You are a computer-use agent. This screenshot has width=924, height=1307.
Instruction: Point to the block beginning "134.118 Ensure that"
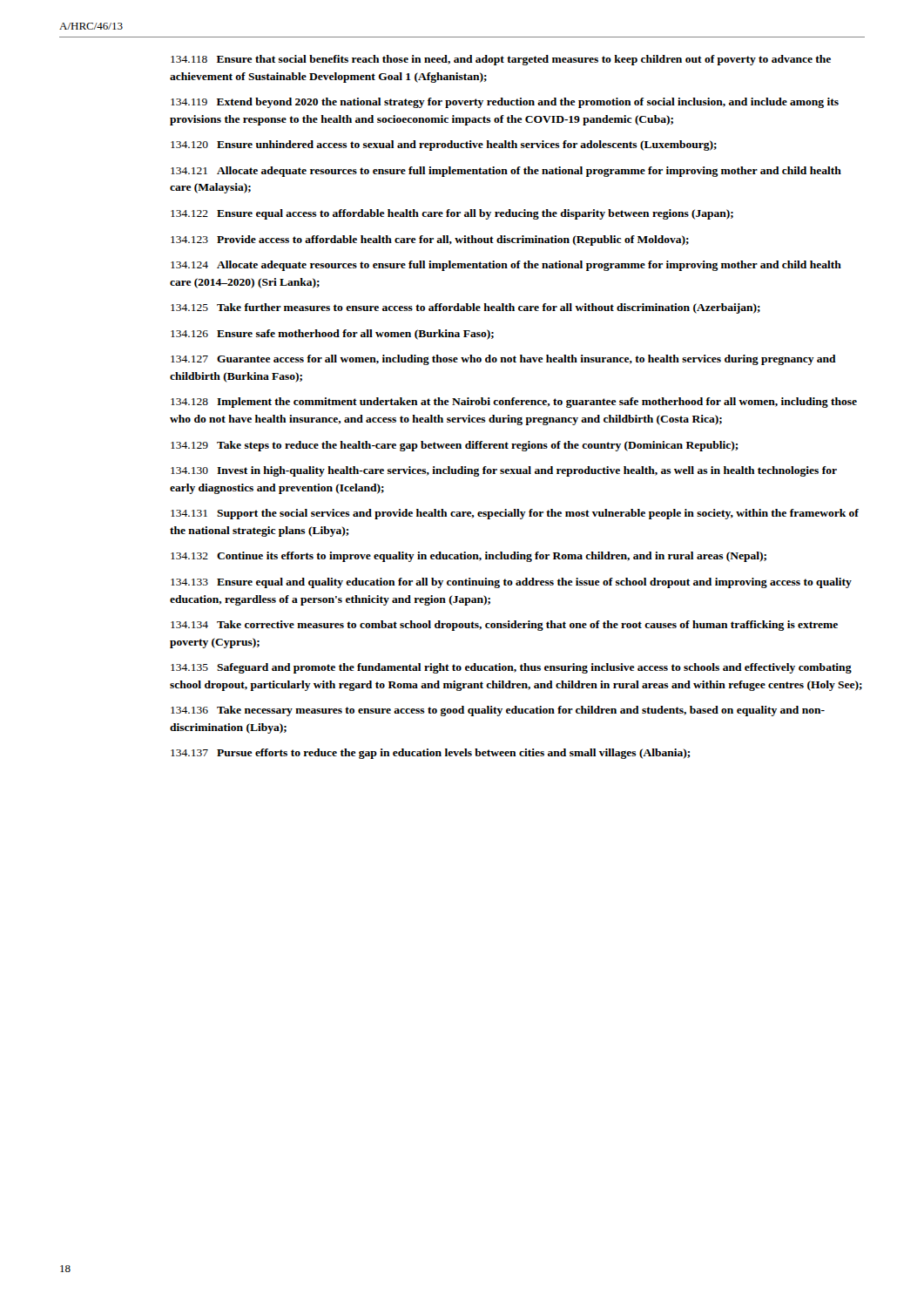tap(500, 67)
